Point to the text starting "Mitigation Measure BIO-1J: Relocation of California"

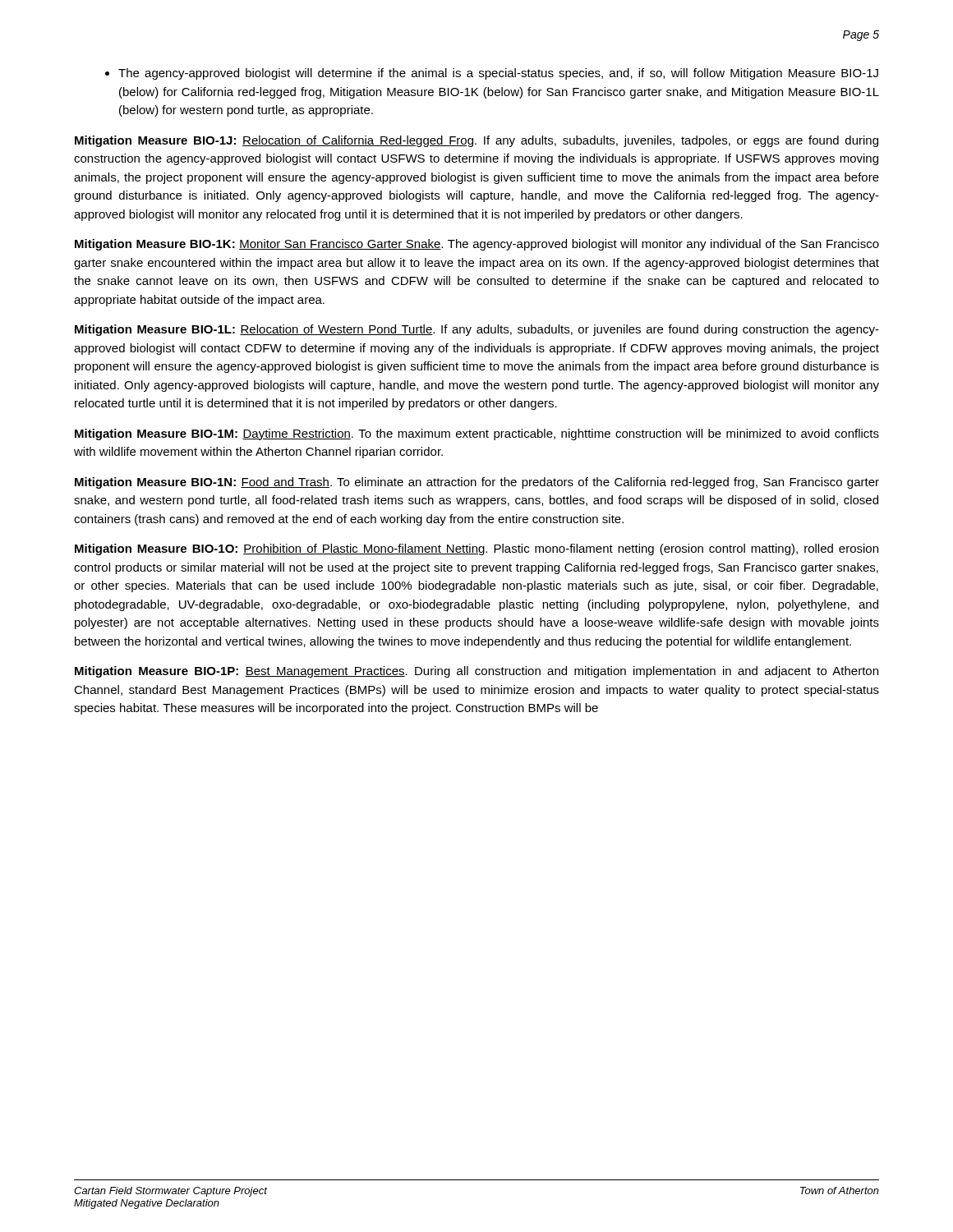point(476,177)
